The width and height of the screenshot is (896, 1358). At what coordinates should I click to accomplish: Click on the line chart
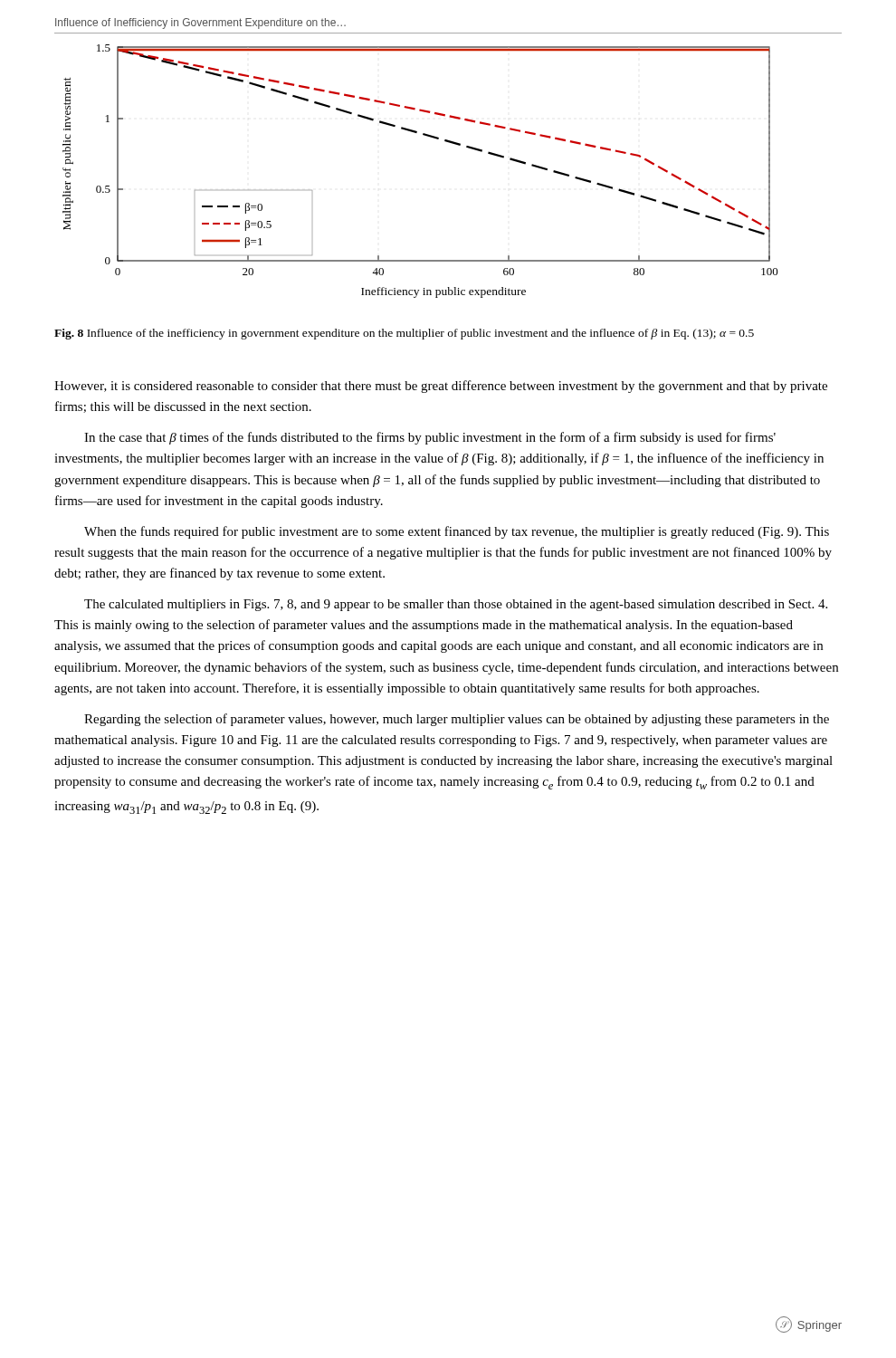[x=448, y=177]
